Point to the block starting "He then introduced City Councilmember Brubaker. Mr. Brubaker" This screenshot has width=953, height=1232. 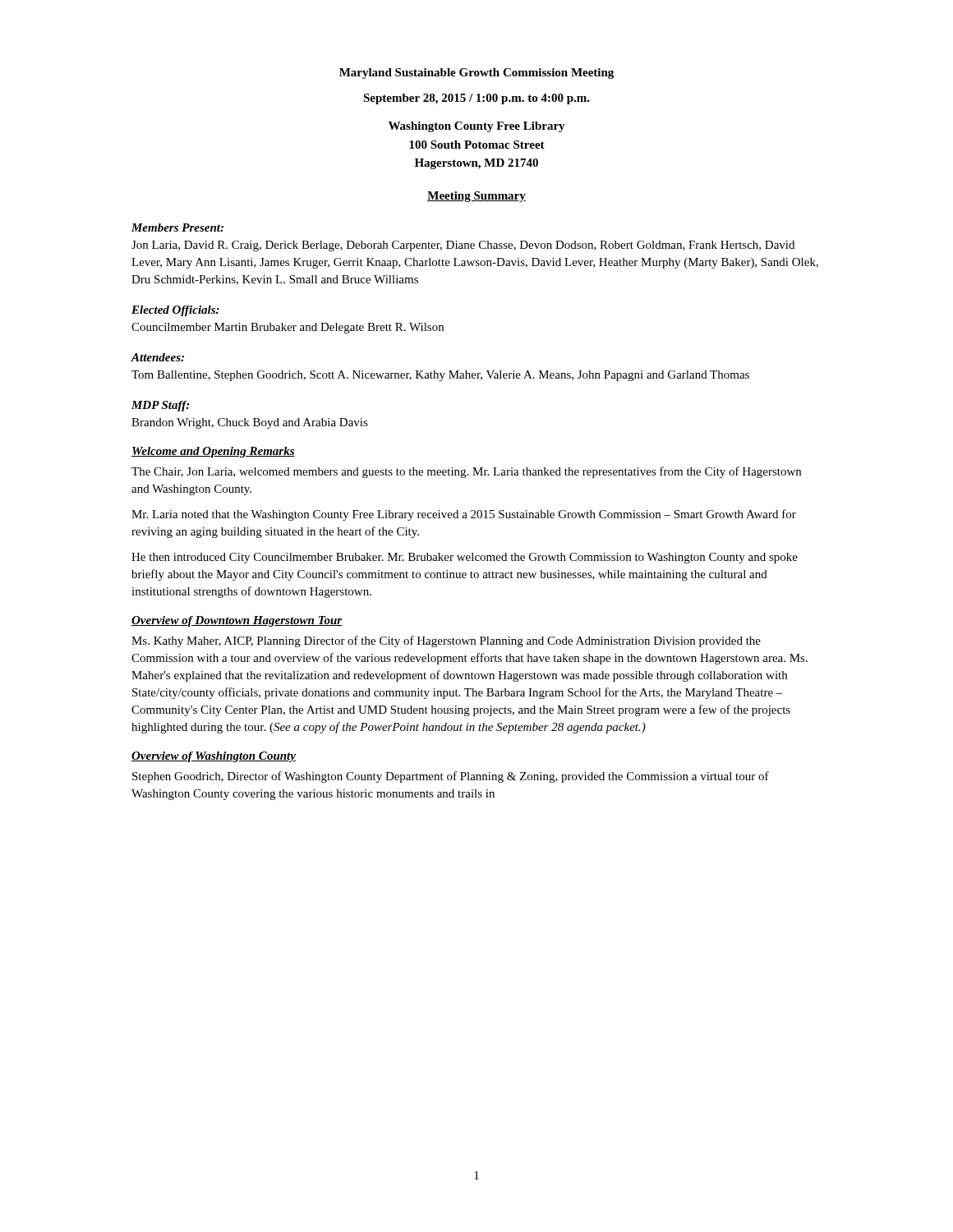point(476,574)
